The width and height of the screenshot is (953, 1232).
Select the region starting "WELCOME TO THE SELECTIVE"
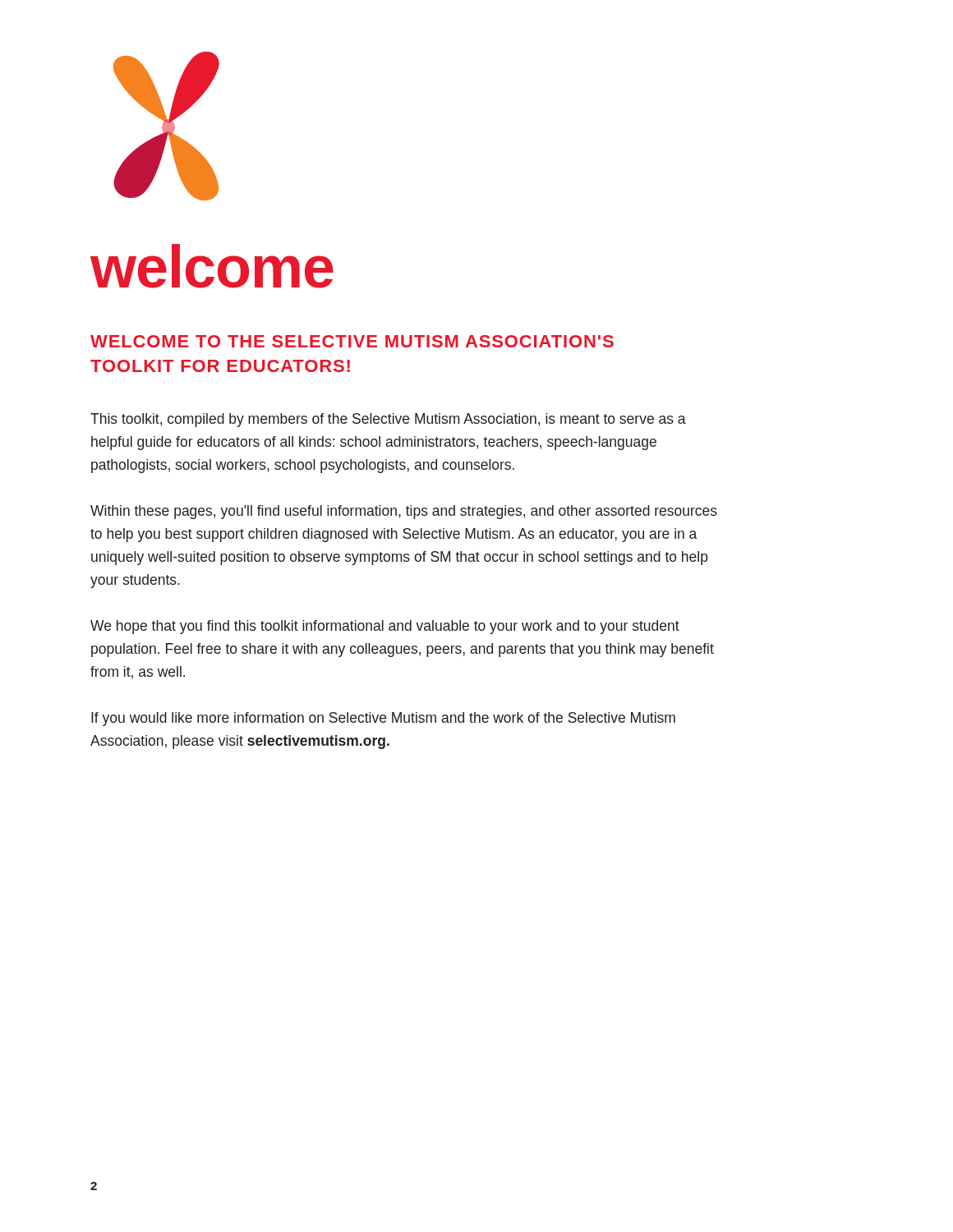[411, 354]
